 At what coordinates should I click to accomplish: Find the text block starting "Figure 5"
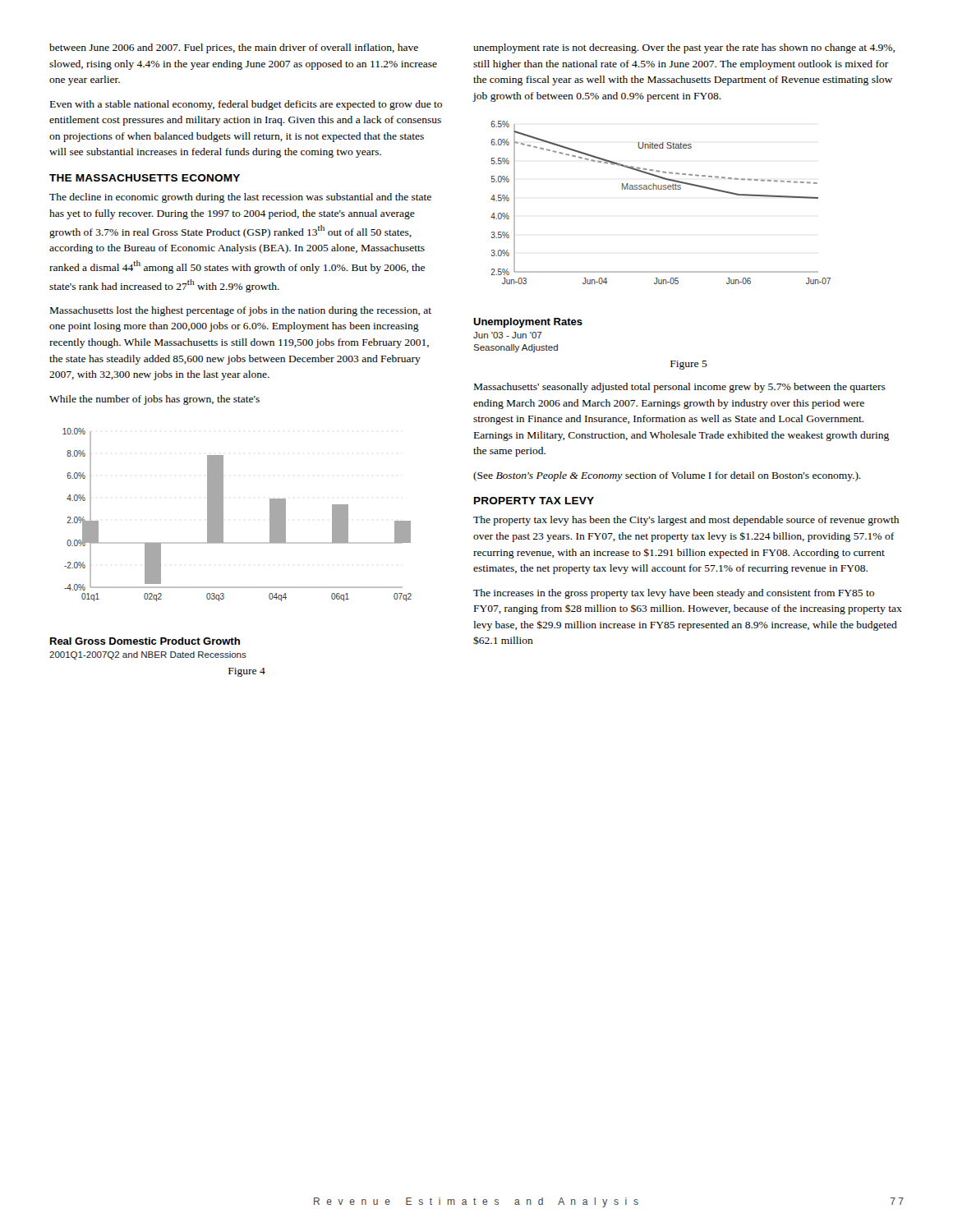(688, 363)
